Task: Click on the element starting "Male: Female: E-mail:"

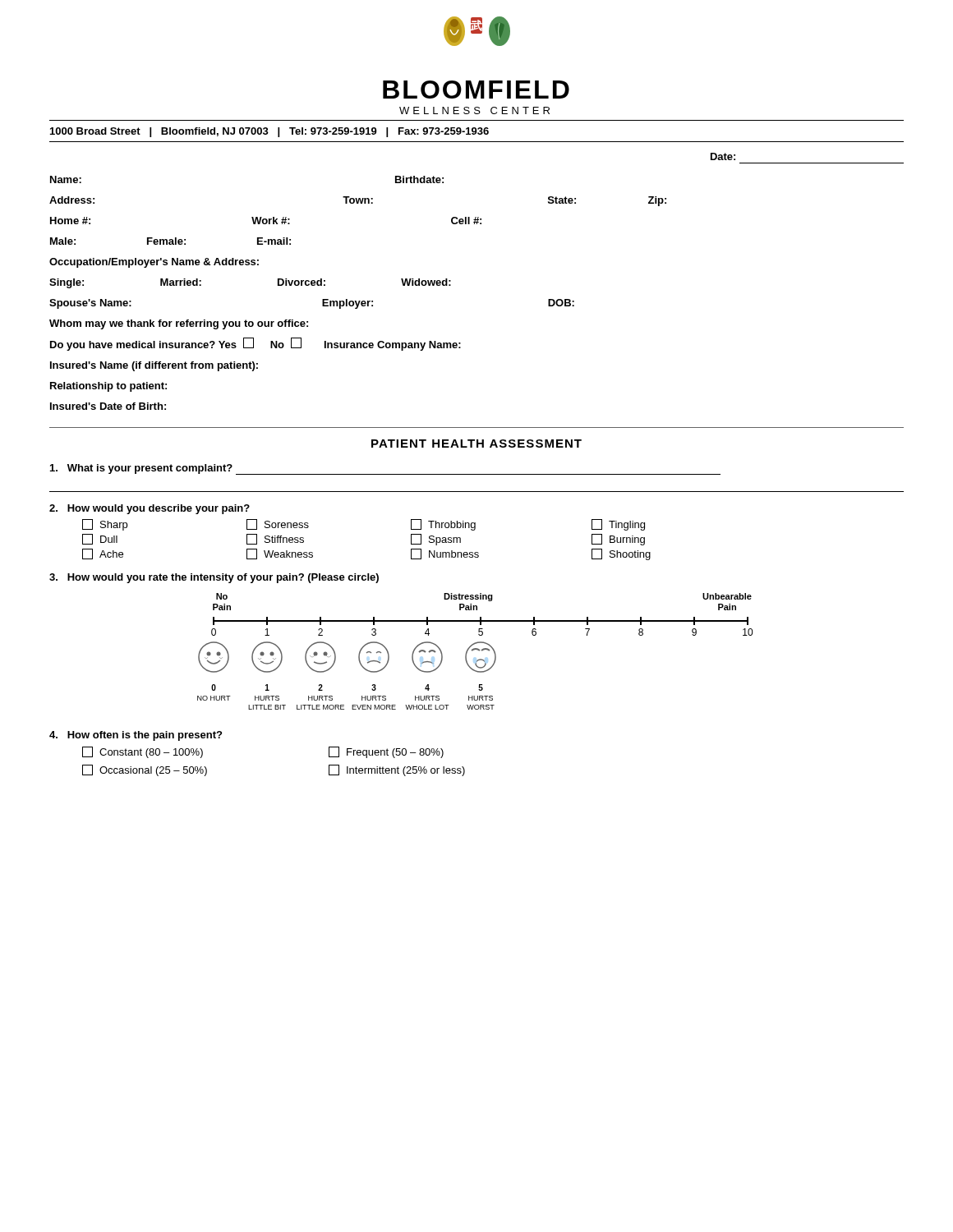Action: click(x=170, y=241)
